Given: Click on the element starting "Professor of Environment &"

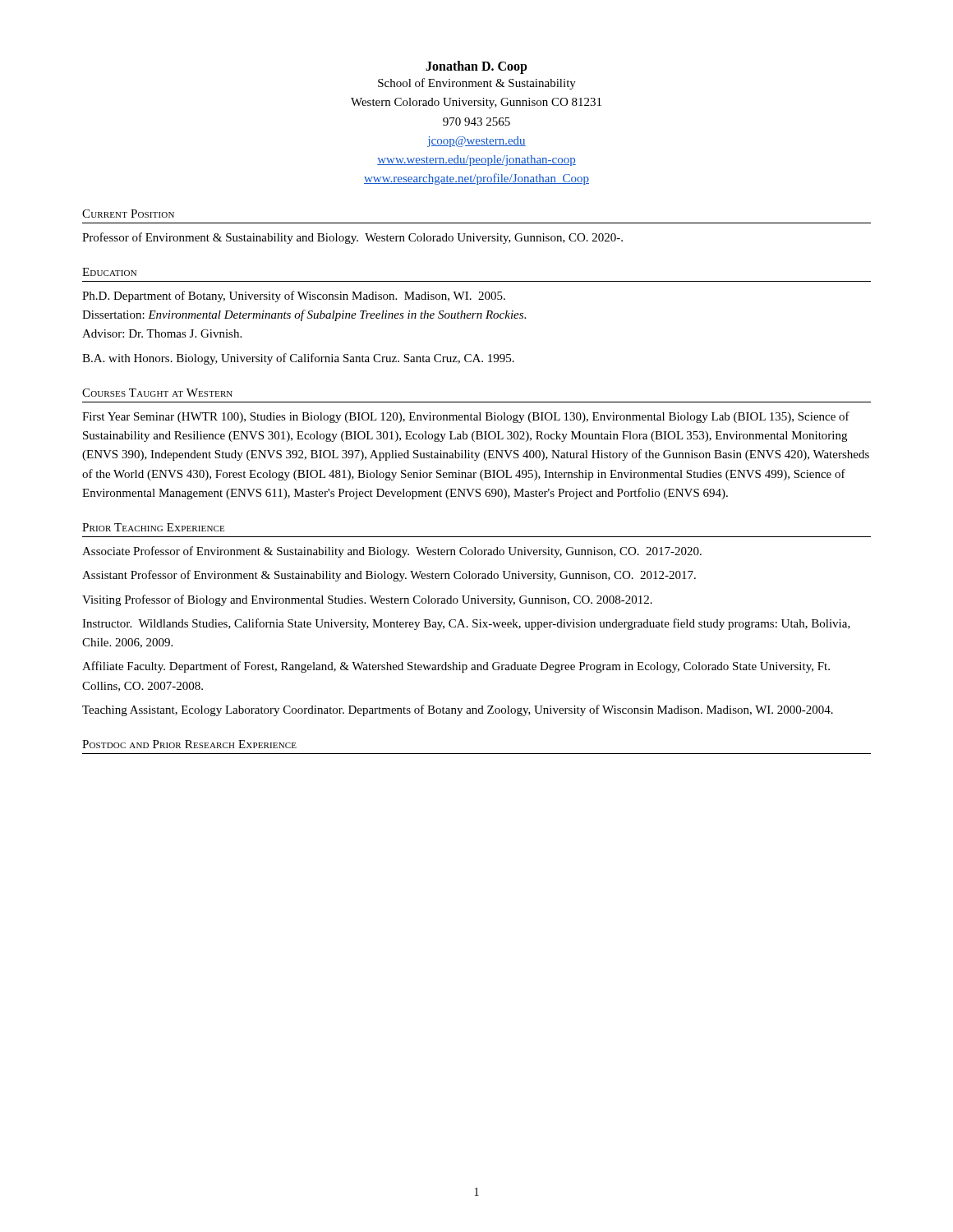Looking at the screenshot, I should [x=476, y=237].
